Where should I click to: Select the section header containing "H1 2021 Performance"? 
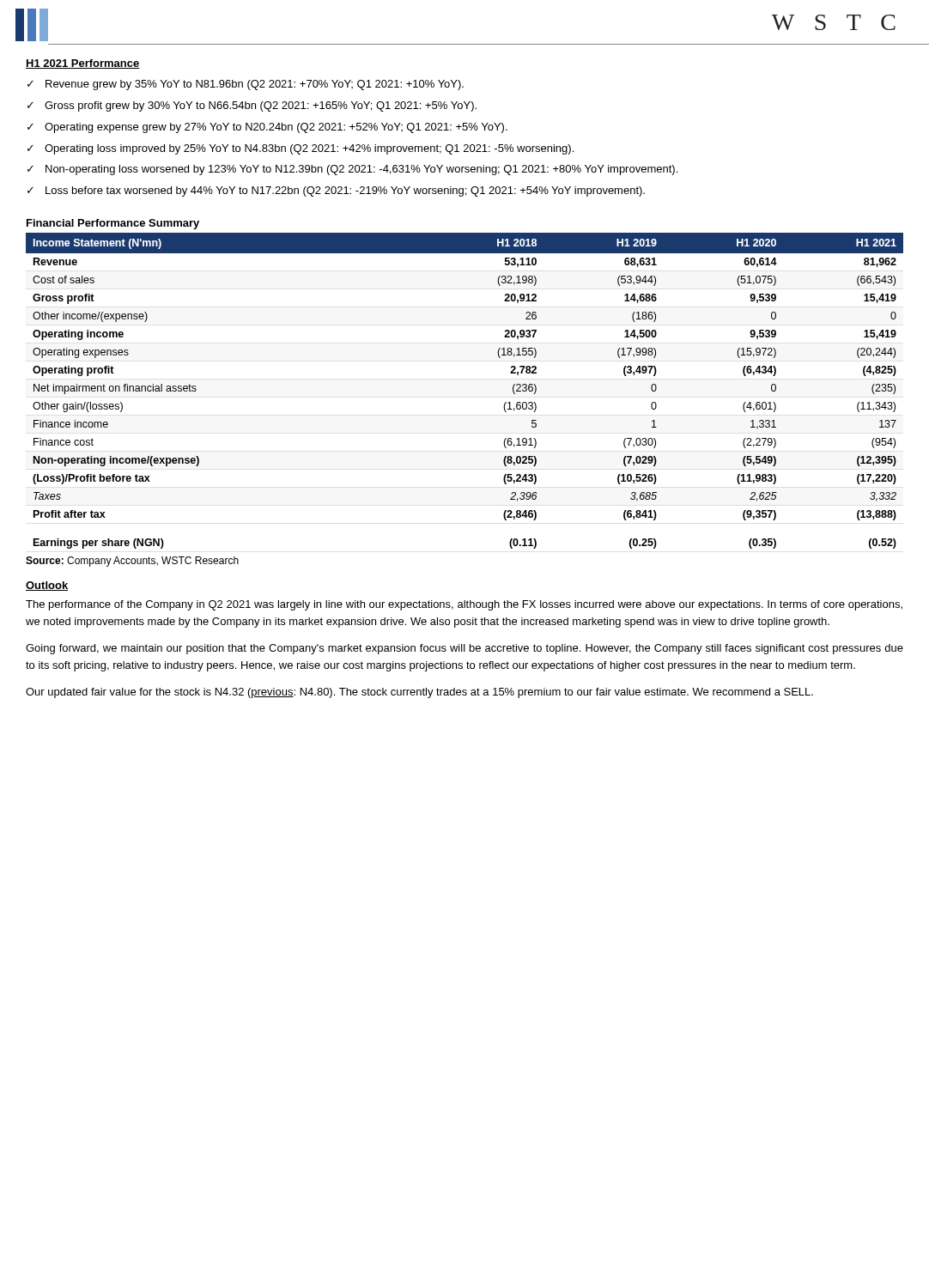point(83,63)
